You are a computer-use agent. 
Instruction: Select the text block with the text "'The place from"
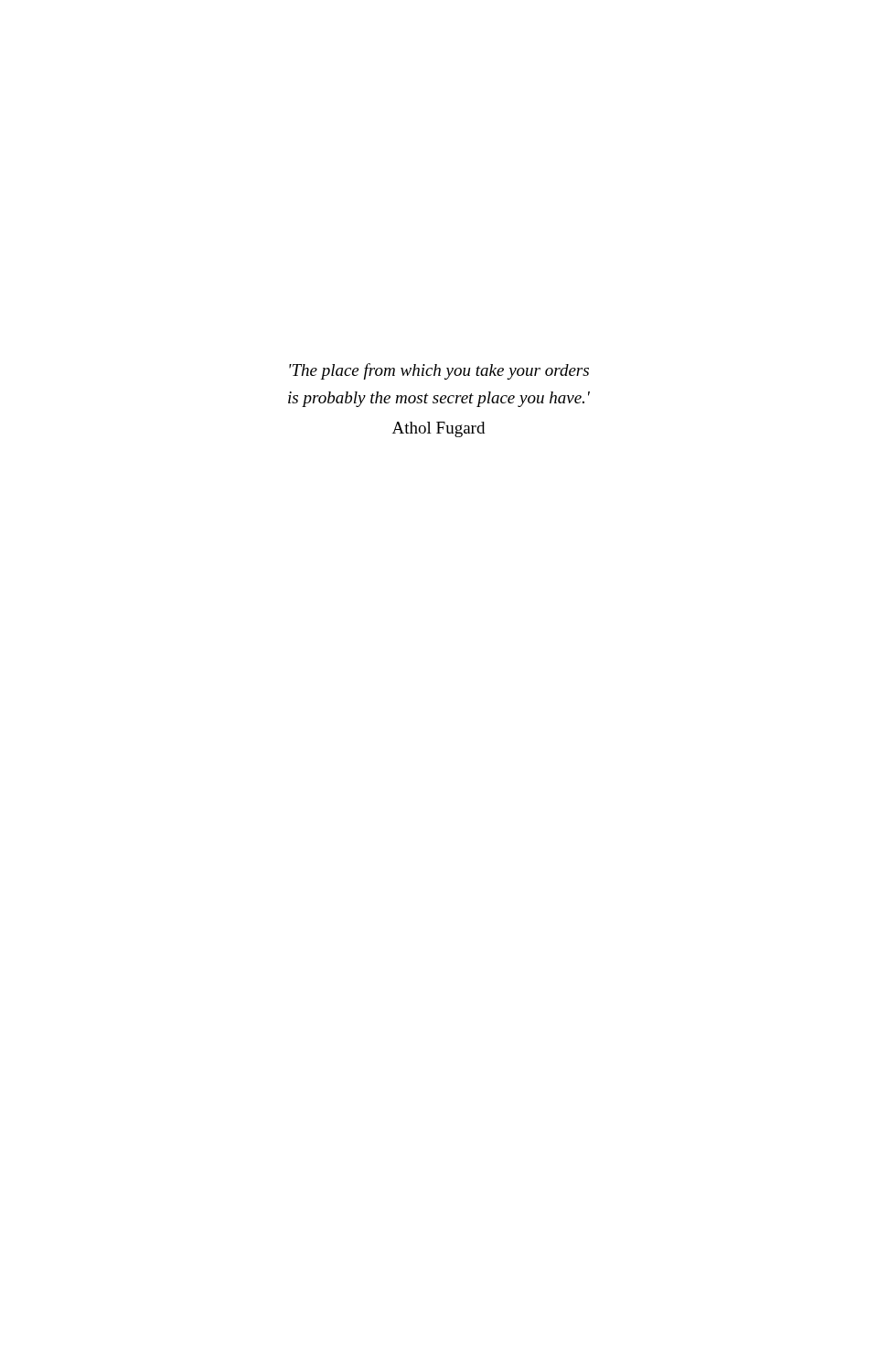(x=438, y=399)
